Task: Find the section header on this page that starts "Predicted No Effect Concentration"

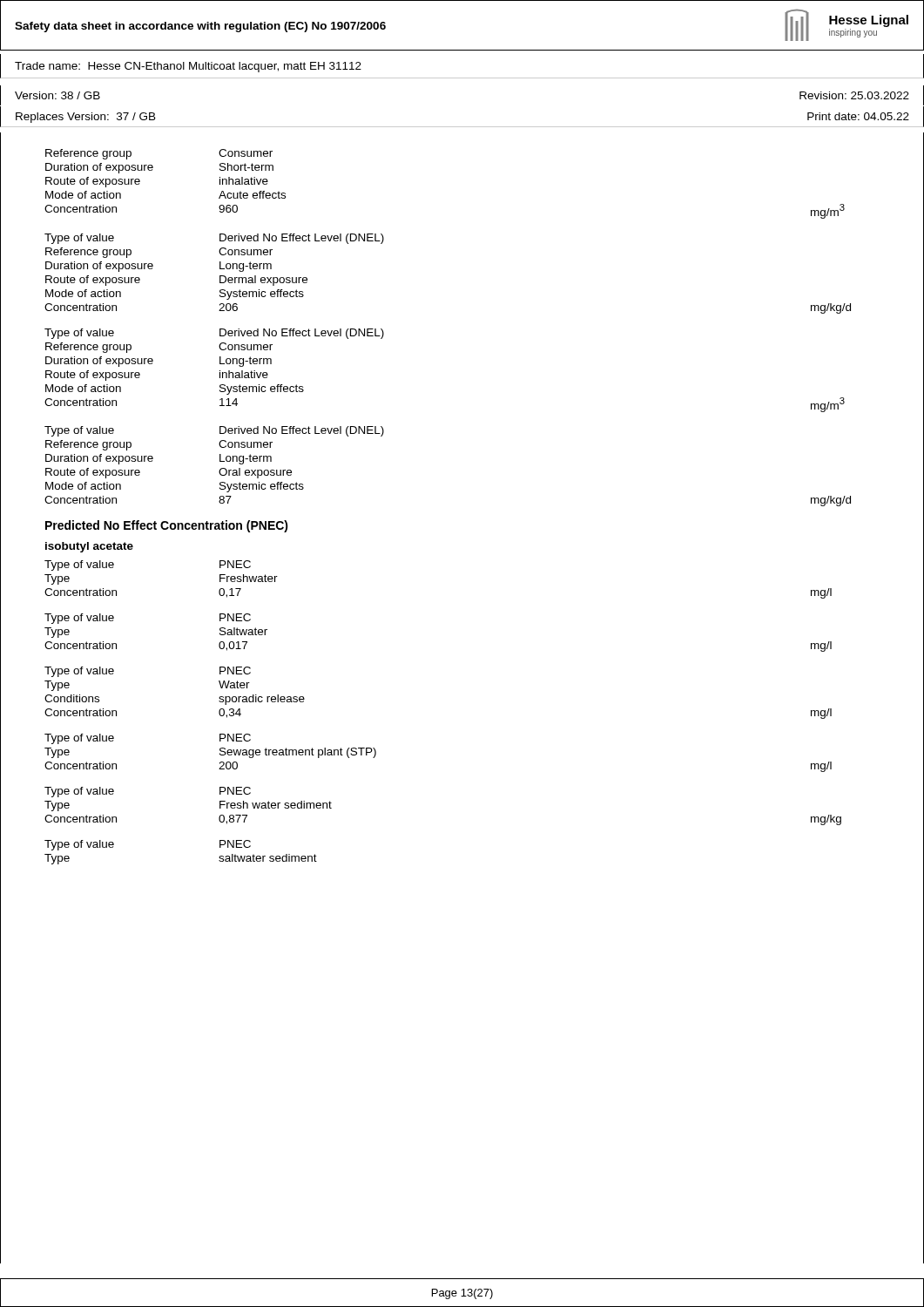Action: [166, 525]
